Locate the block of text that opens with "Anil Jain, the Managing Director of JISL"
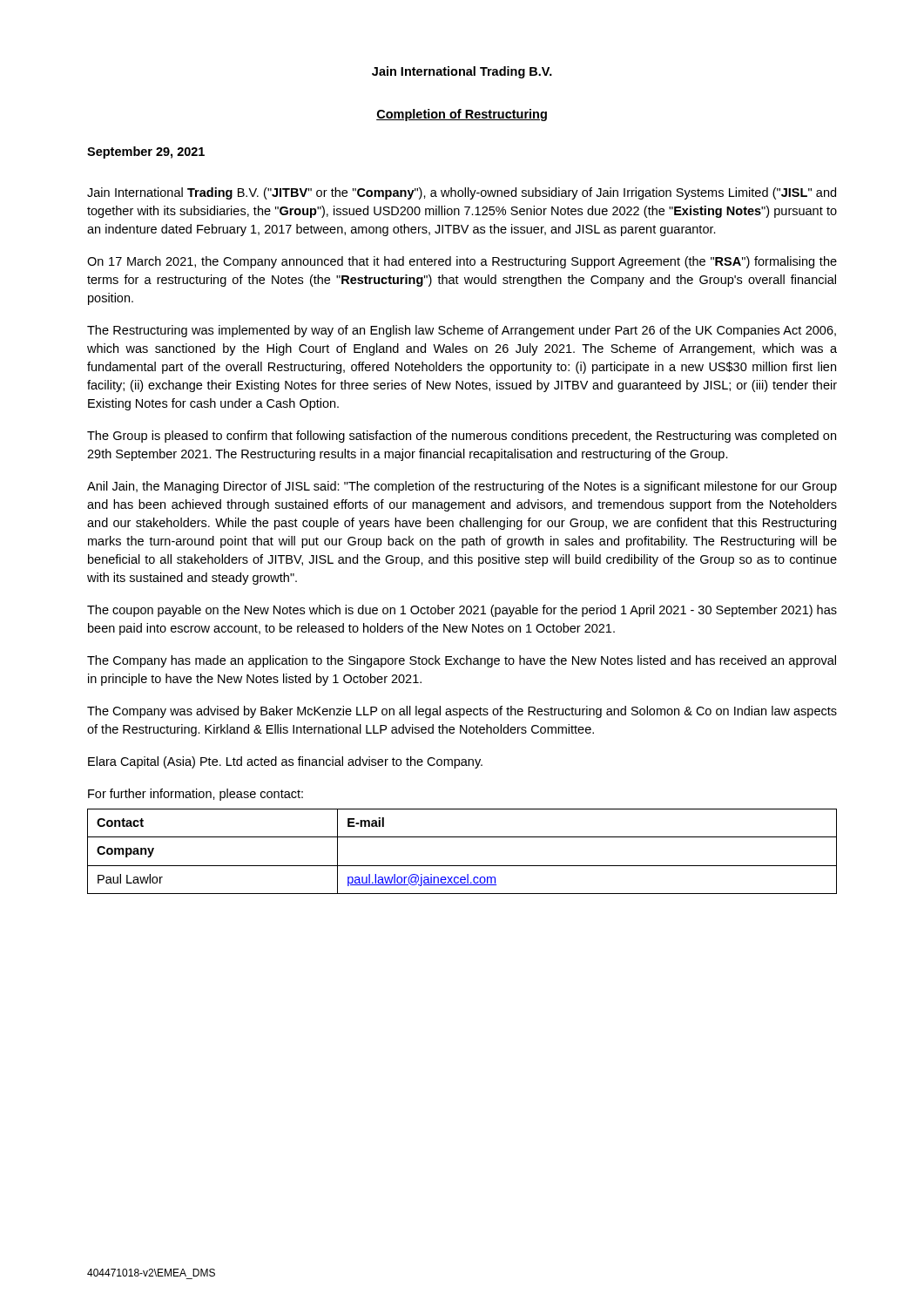Image resolution: width=924 pixels, height=1307 pixels. (462, 532)
